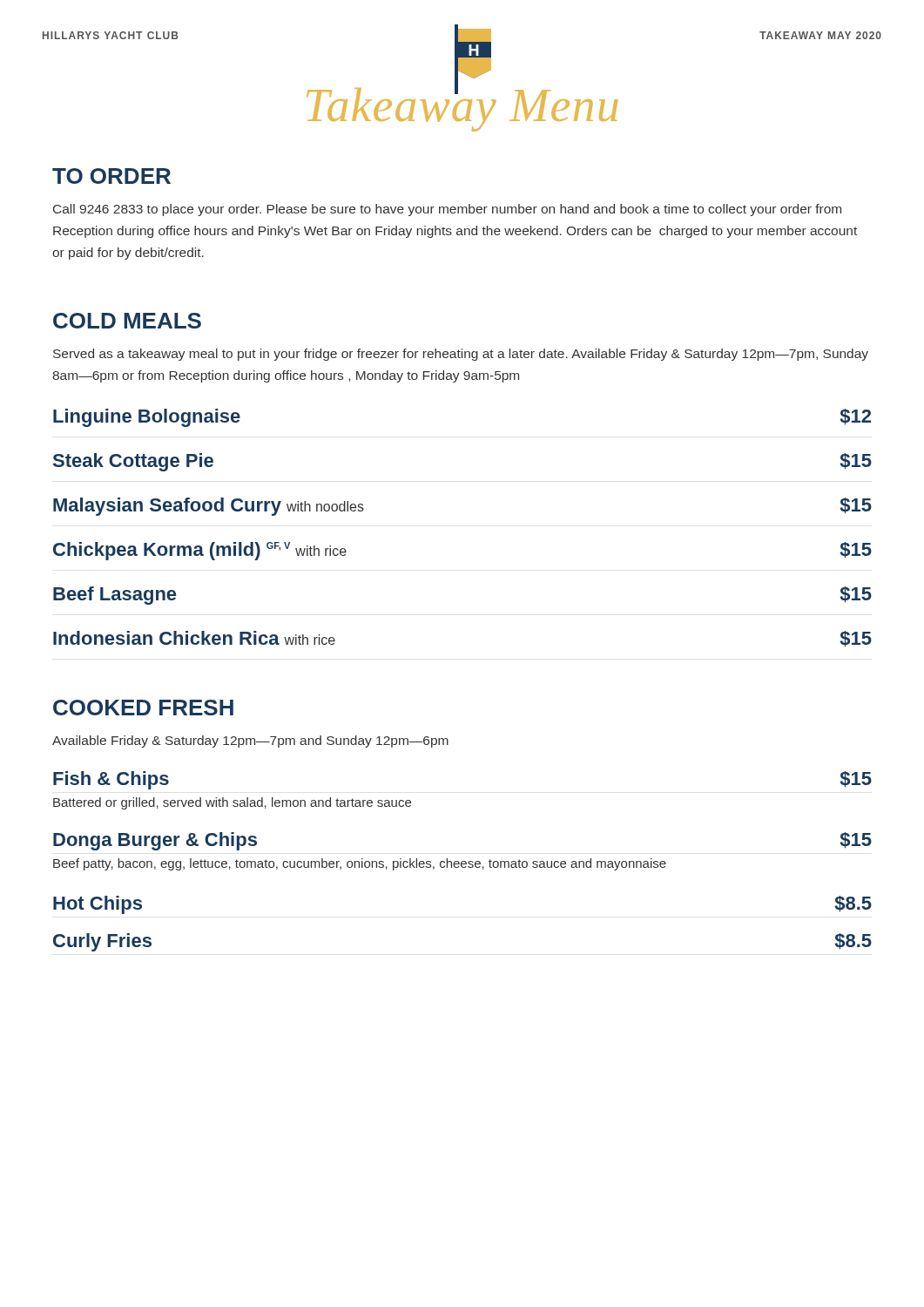924x1307 pixels.
Task: Locate the text block containing "Available Friday & Saturday 12pm—7pm and Sunday"
Action: pos(251,740)
